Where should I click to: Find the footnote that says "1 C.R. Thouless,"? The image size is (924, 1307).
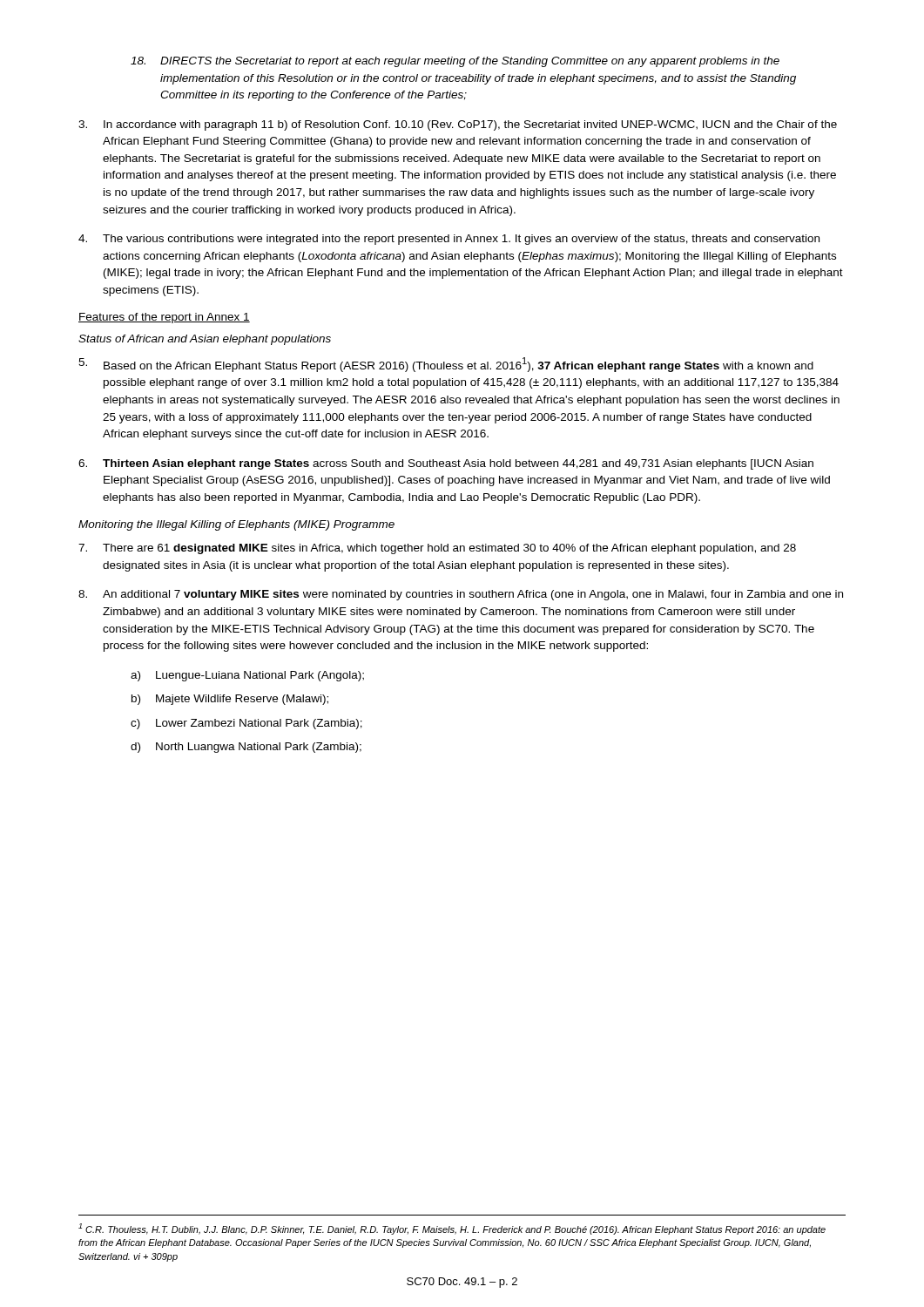pyautogui.click(x=462, y=1242)
